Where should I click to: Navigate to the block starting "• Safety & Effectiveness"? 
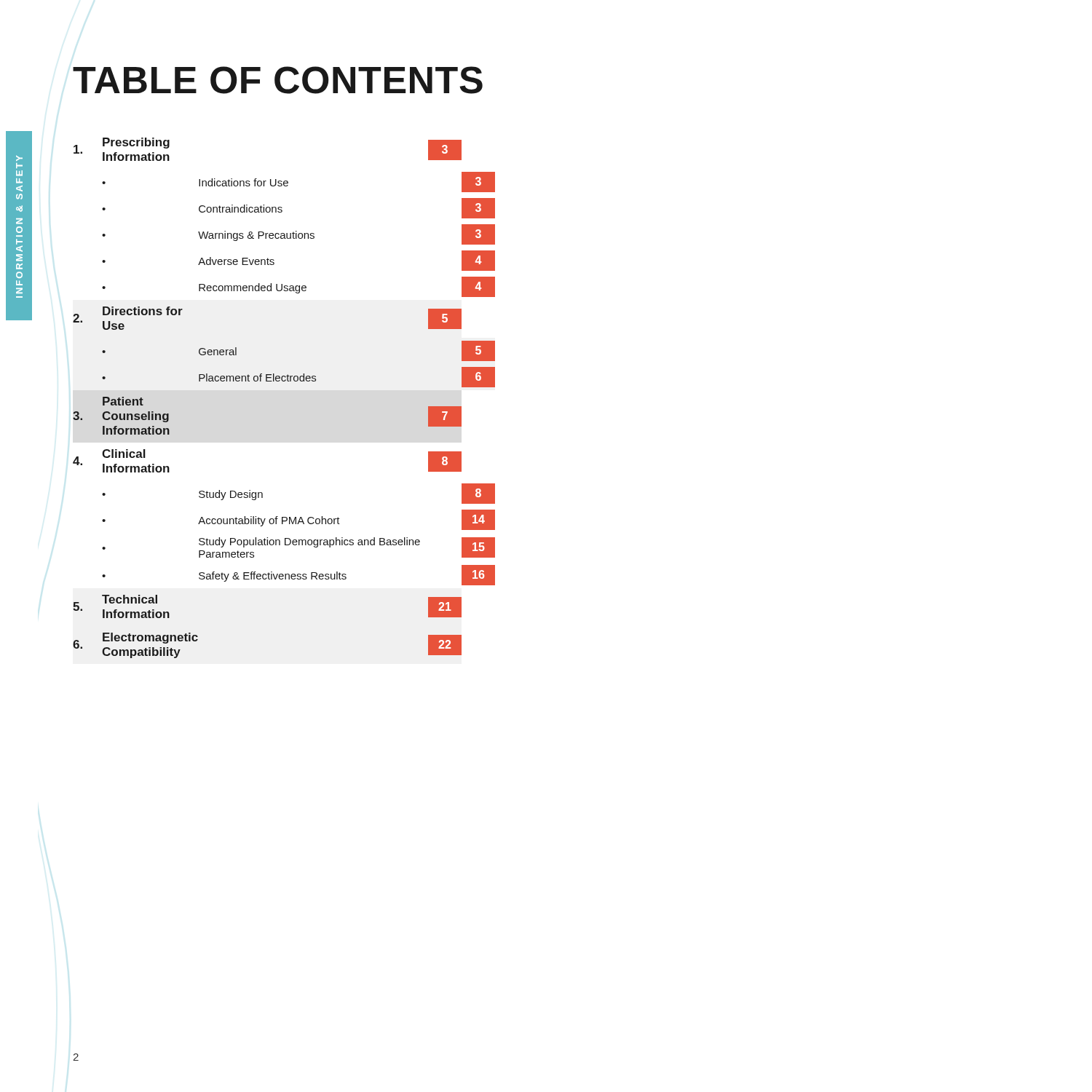(284, 575)
